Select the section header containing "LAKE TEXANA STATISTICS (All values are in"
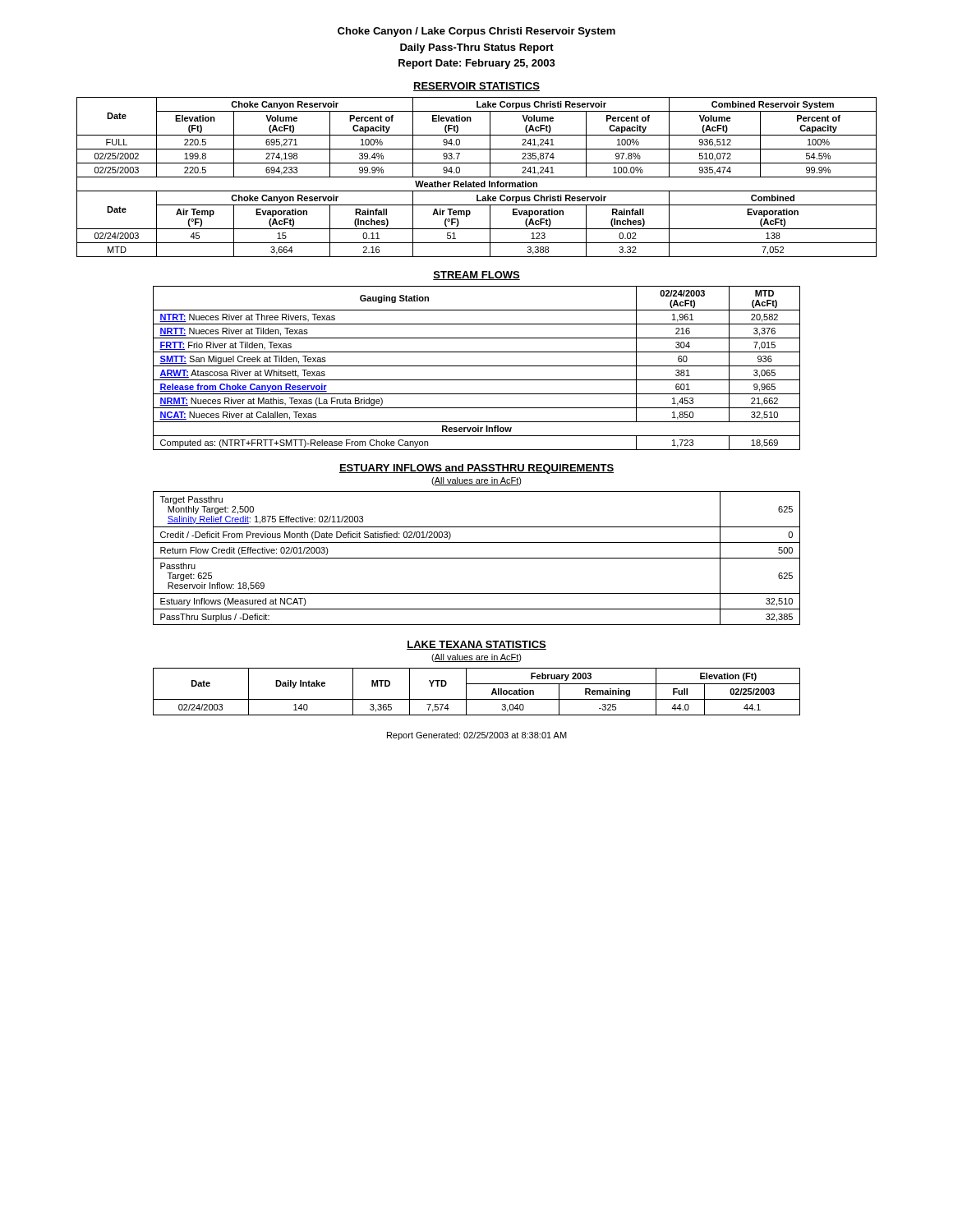Screen dimensions: 1232x953 (x=476, y=650)
